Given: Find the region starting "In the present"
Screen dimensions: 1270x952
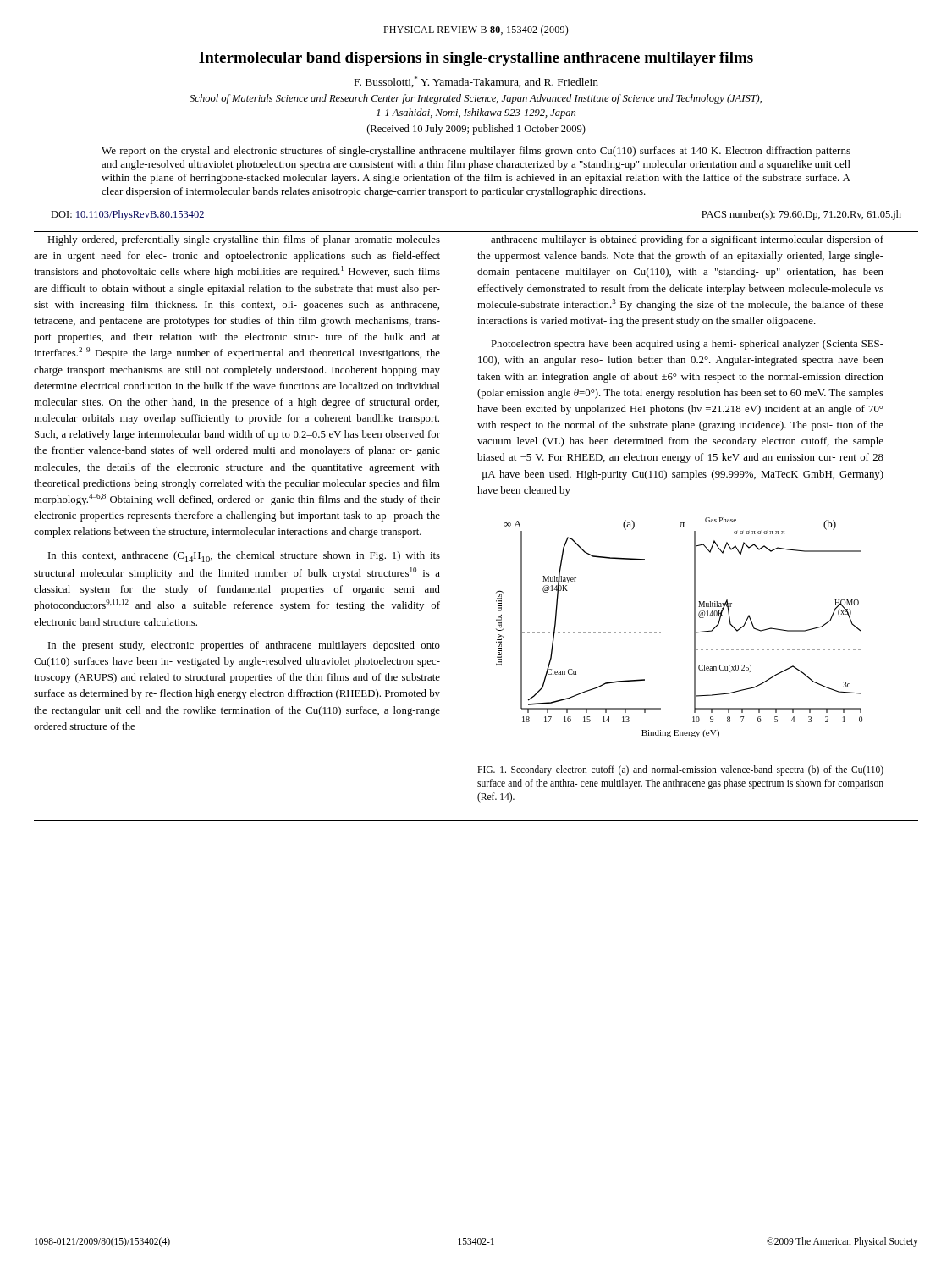Looking at the screenshot, I should coord(237,686).
